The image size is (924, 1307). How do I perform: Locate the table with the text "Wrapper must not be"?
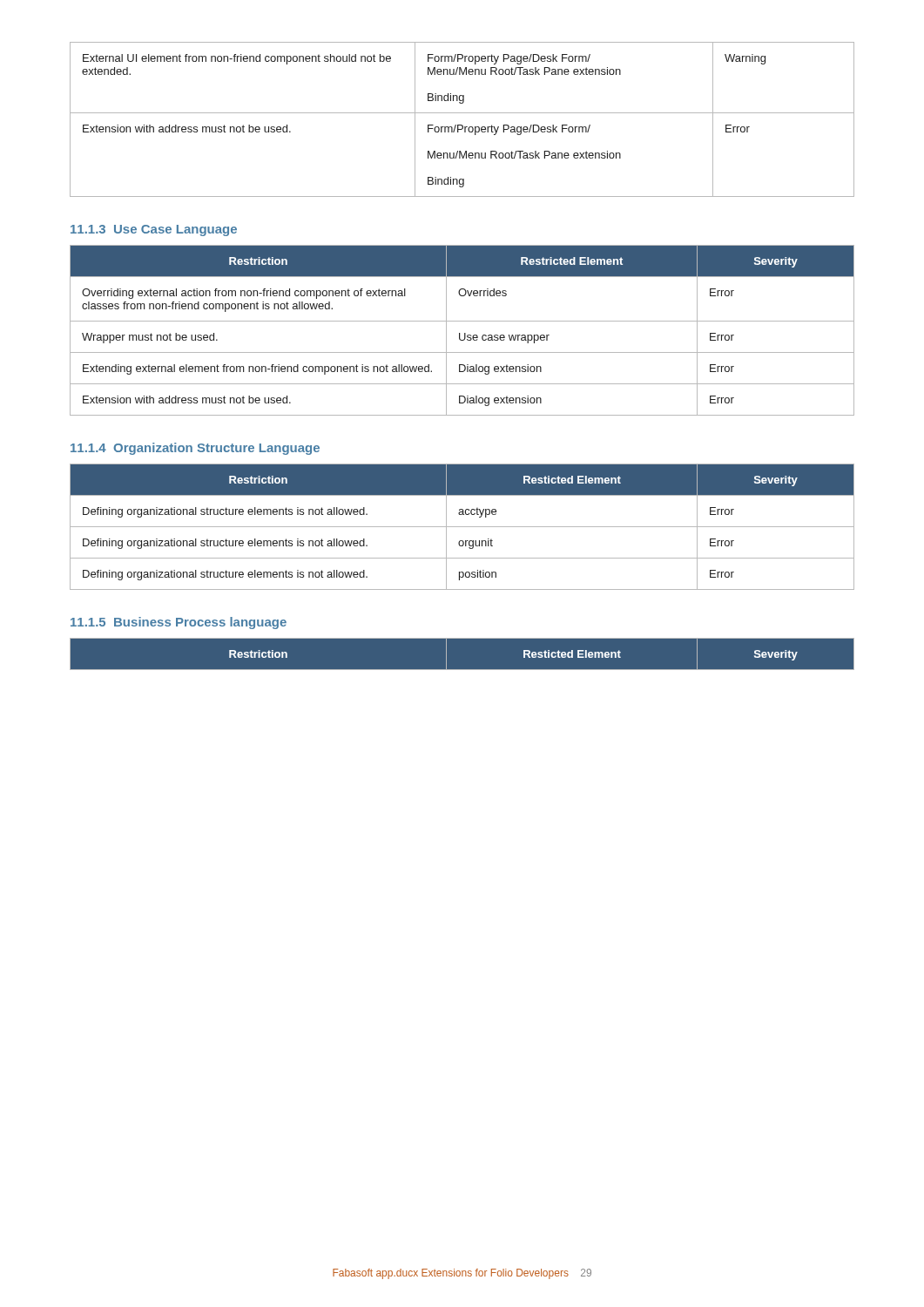[462, 330]
